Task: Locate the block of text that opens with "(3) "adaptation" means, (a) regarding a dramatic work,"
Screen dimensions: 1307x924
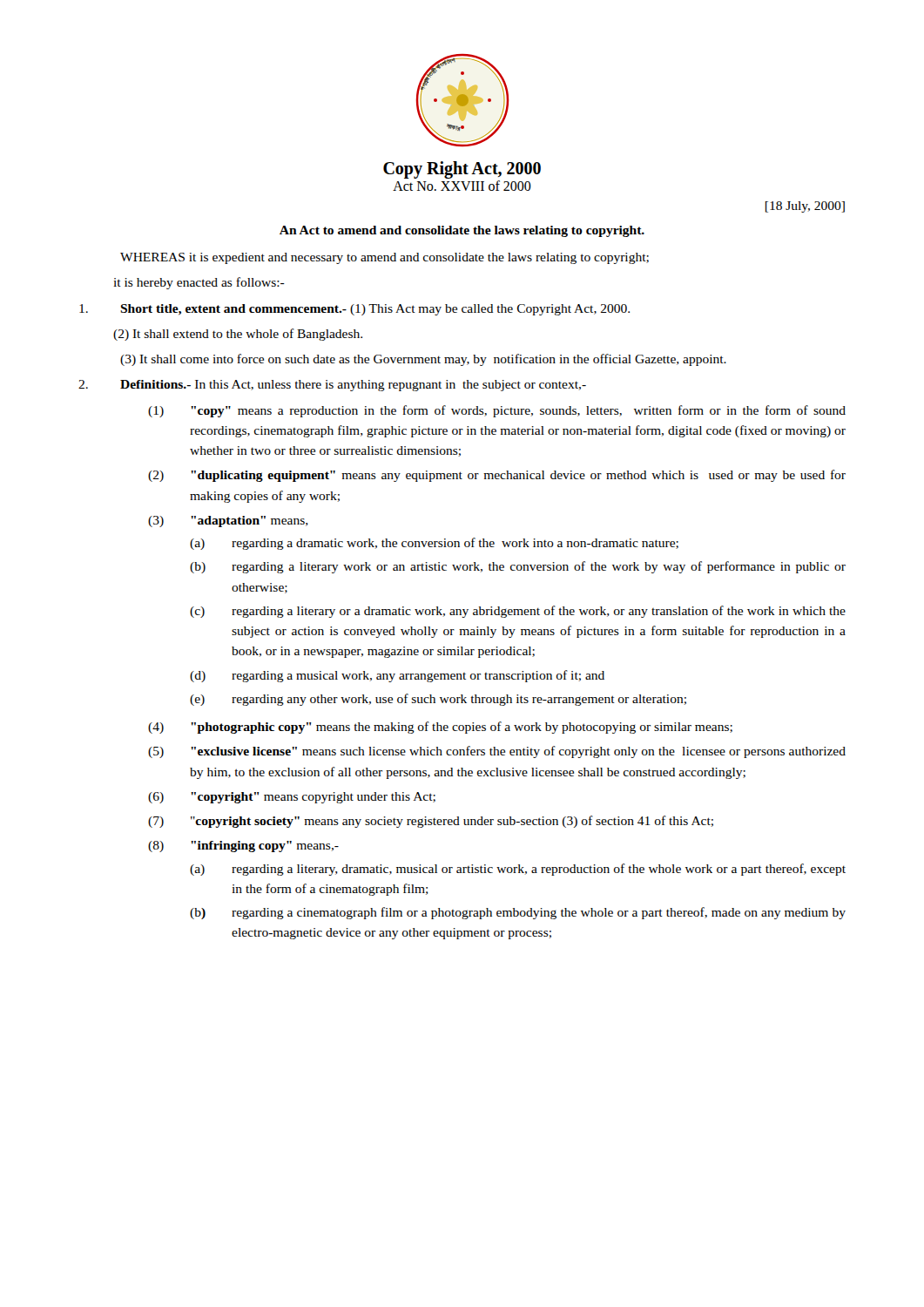Action: 497,611
